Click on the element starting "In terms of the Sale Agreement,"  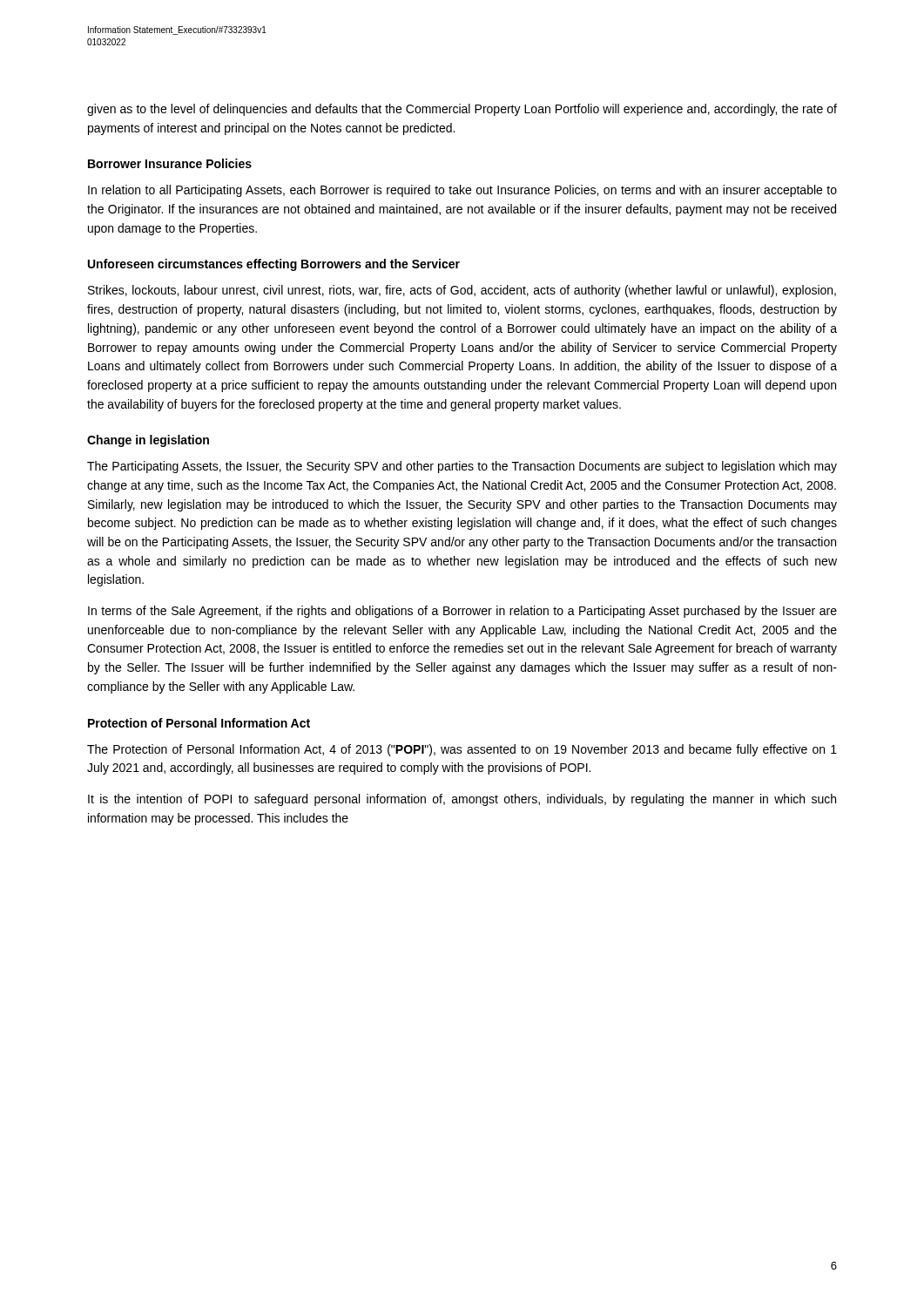462,649
